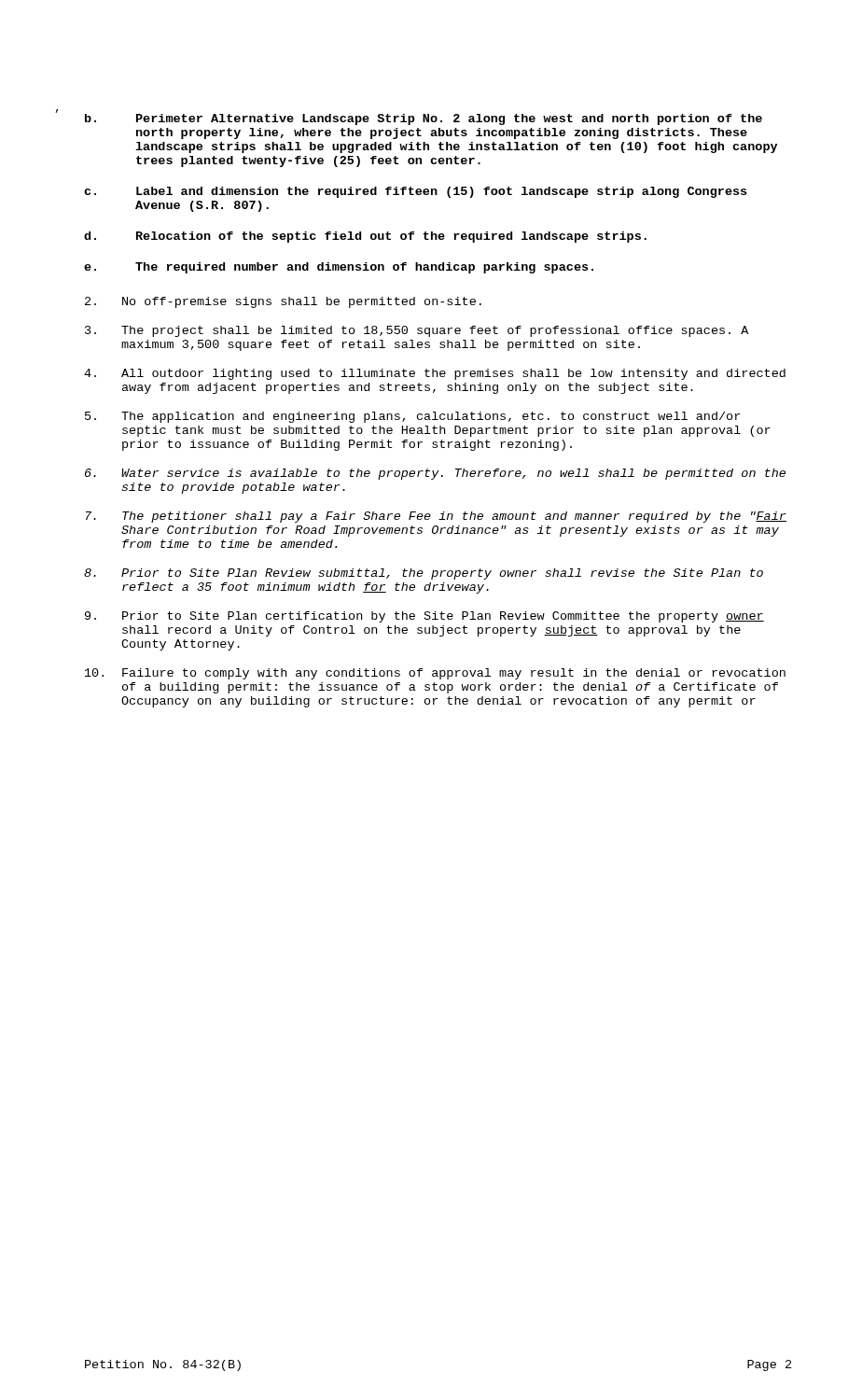The image size is (862, 1400).
Task: Find the block starting "5. The application and engineering plans, calculations,"
Action: pyautogui.click(x=438, y=431)
